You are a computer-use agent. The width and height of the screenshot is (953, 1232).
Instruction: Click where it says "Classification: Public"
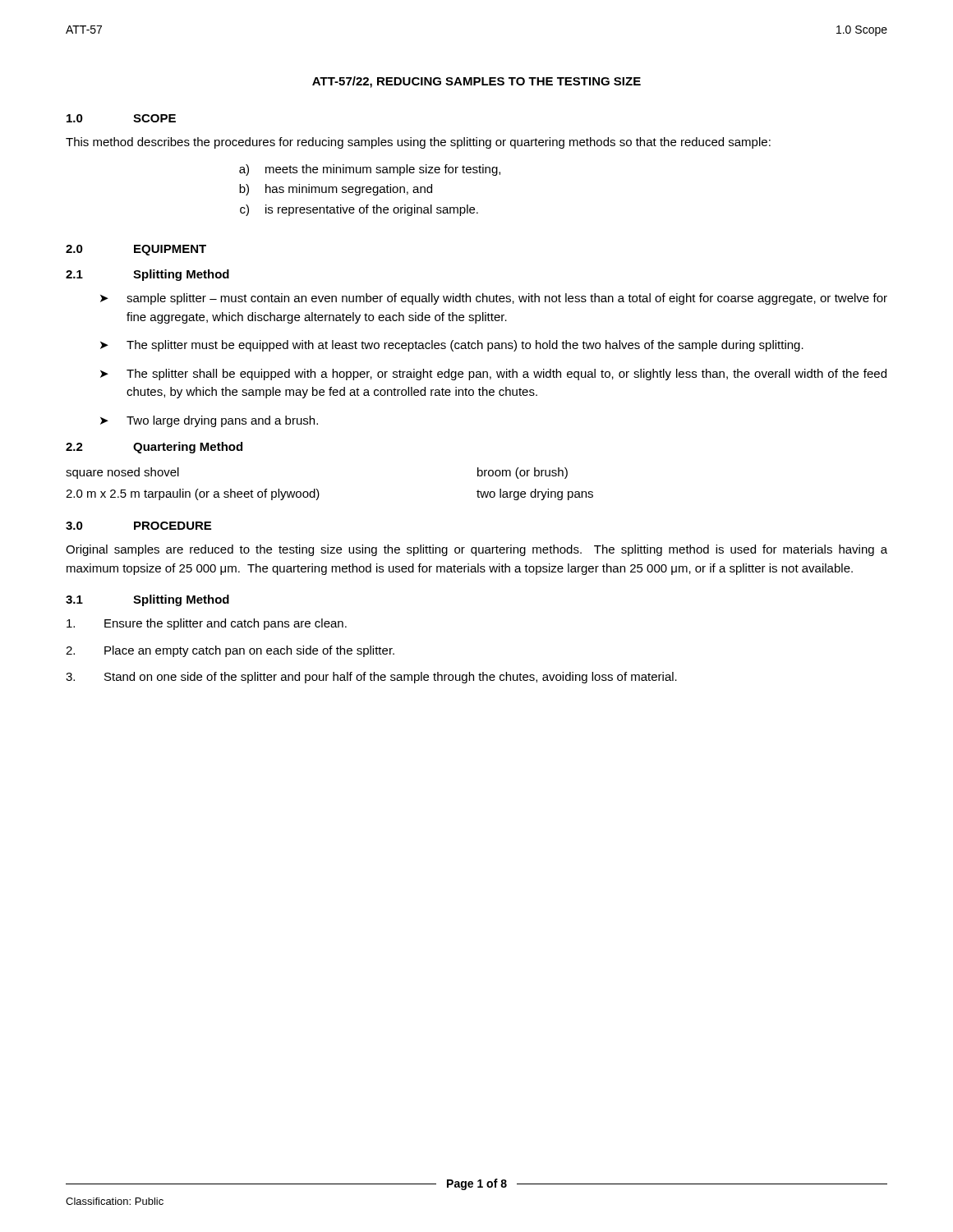(115, 1201)
